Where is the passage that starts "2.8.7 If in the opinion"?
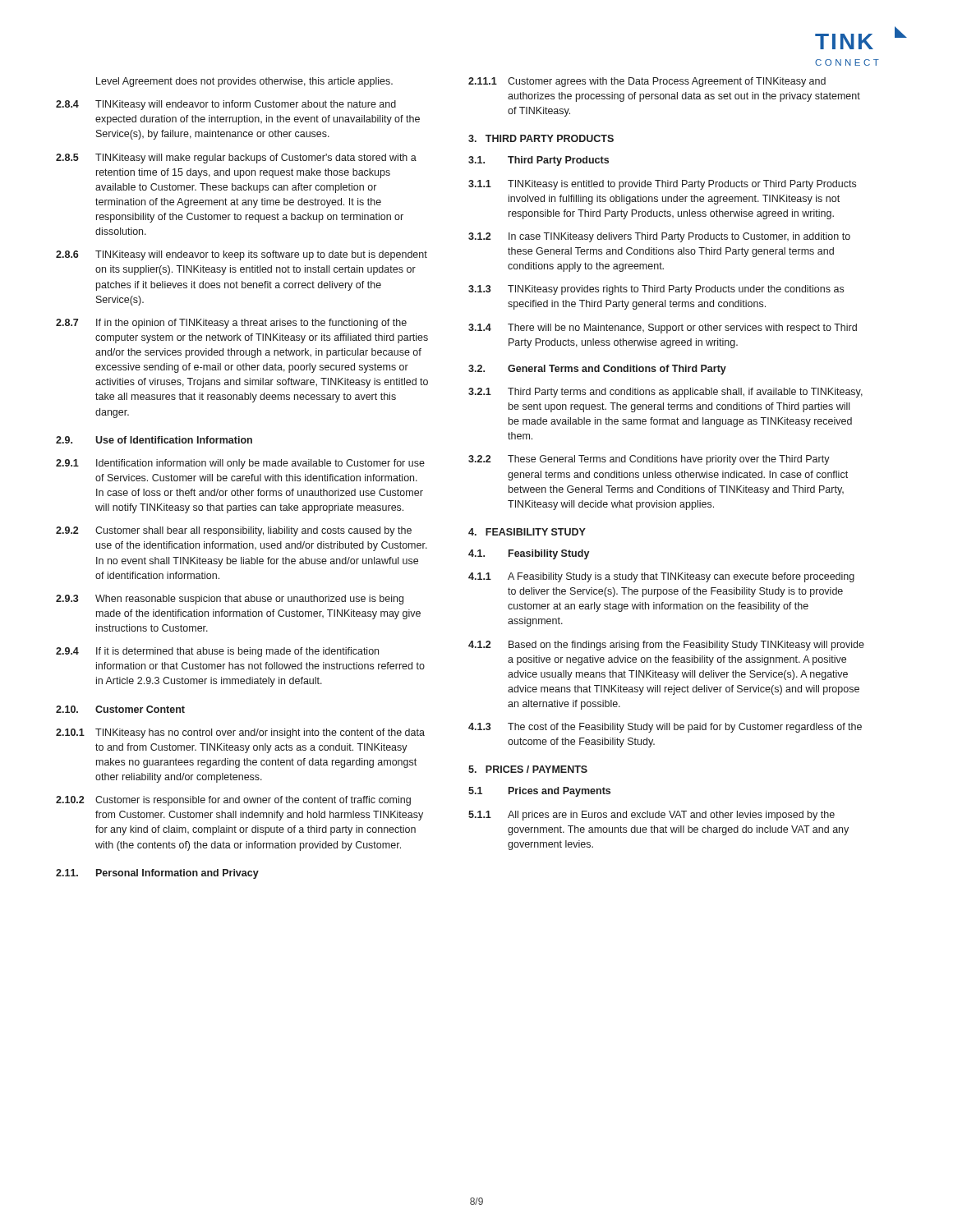The height and width of the screenshot is (1232, 953). (242, 367)
